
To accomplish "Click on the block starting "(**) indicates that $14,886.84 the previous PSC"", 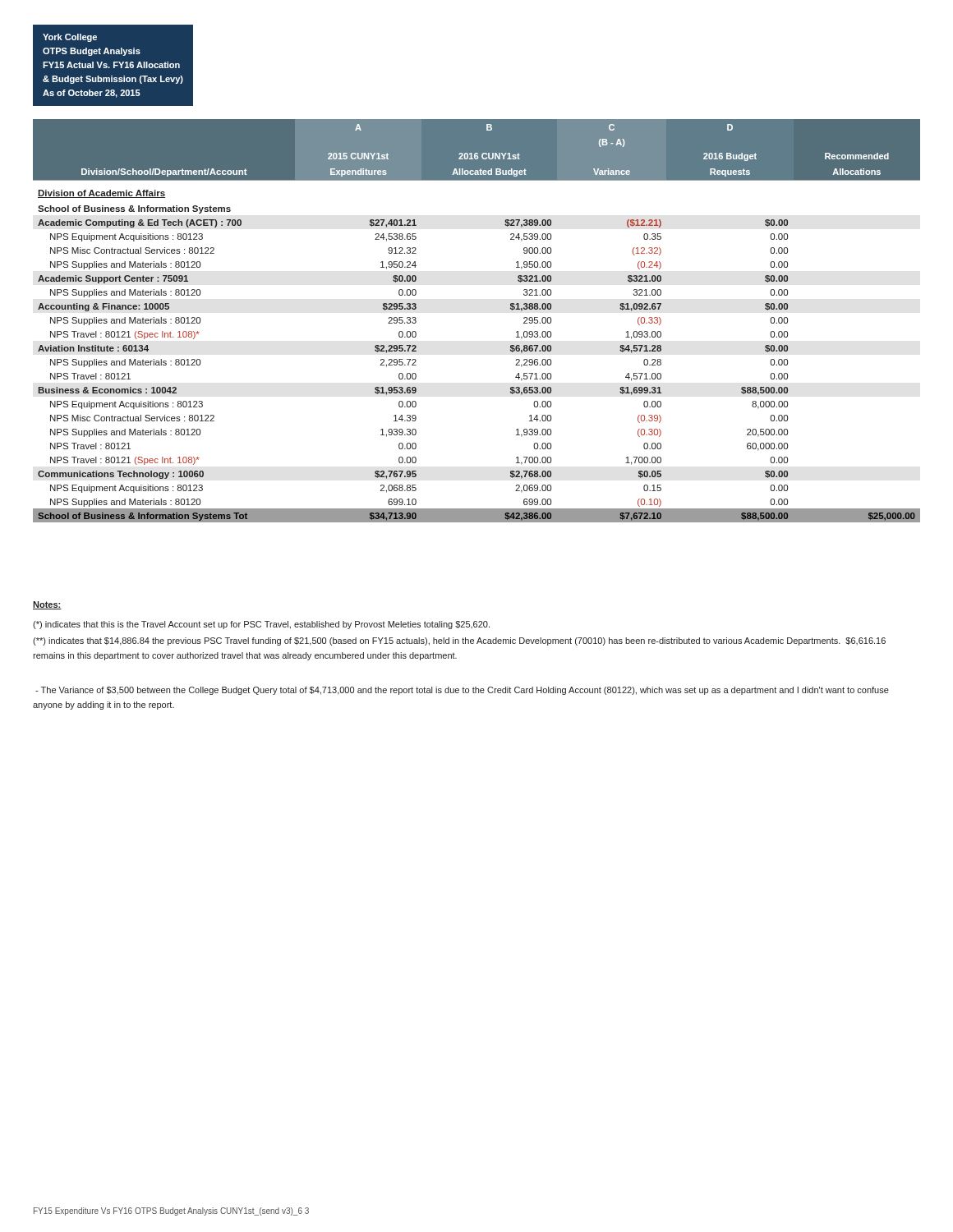I will pos(459,648).
